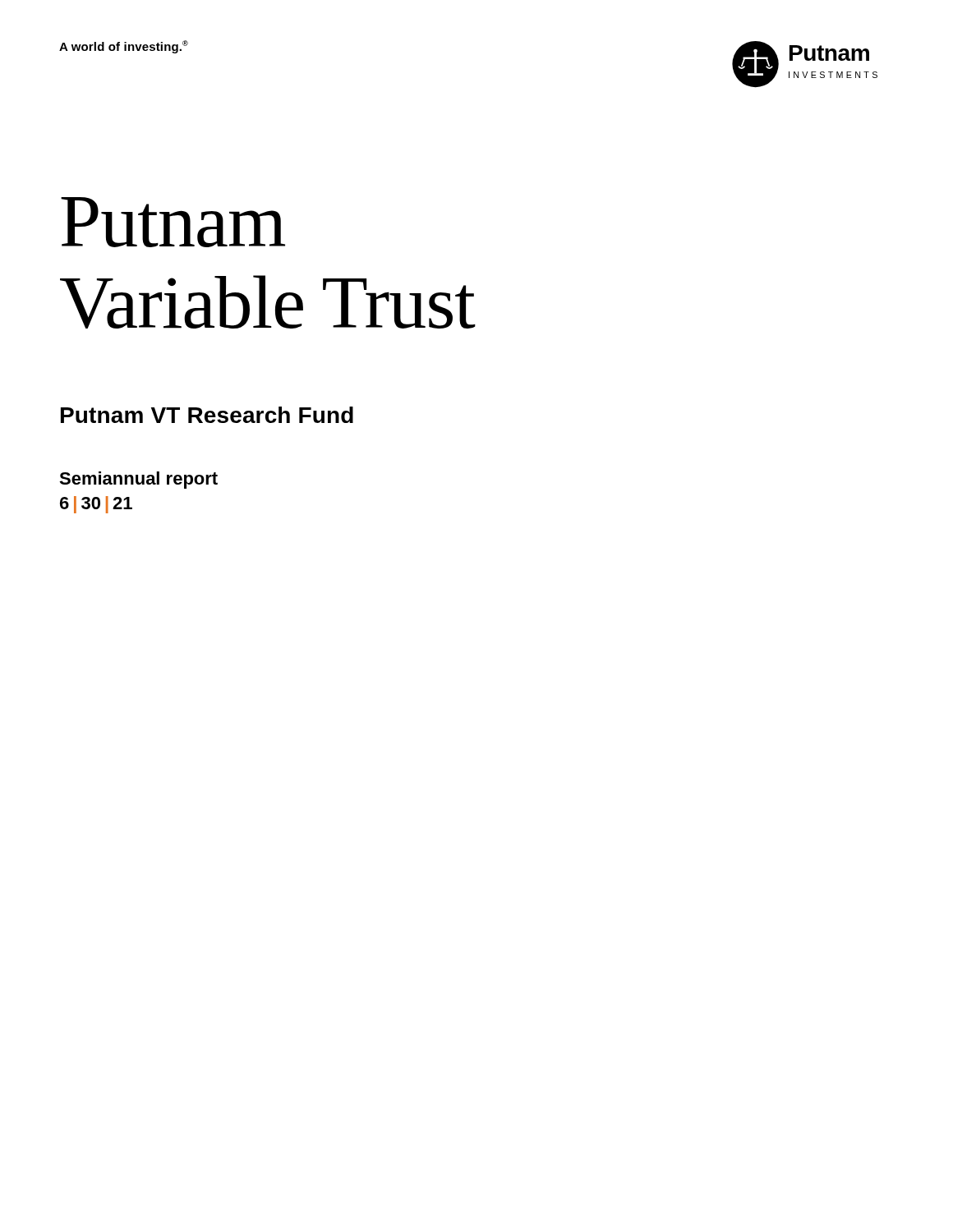Click where it says "Putnam VT Research Fund"
953x1232 pixels.
tap(207, 416)
